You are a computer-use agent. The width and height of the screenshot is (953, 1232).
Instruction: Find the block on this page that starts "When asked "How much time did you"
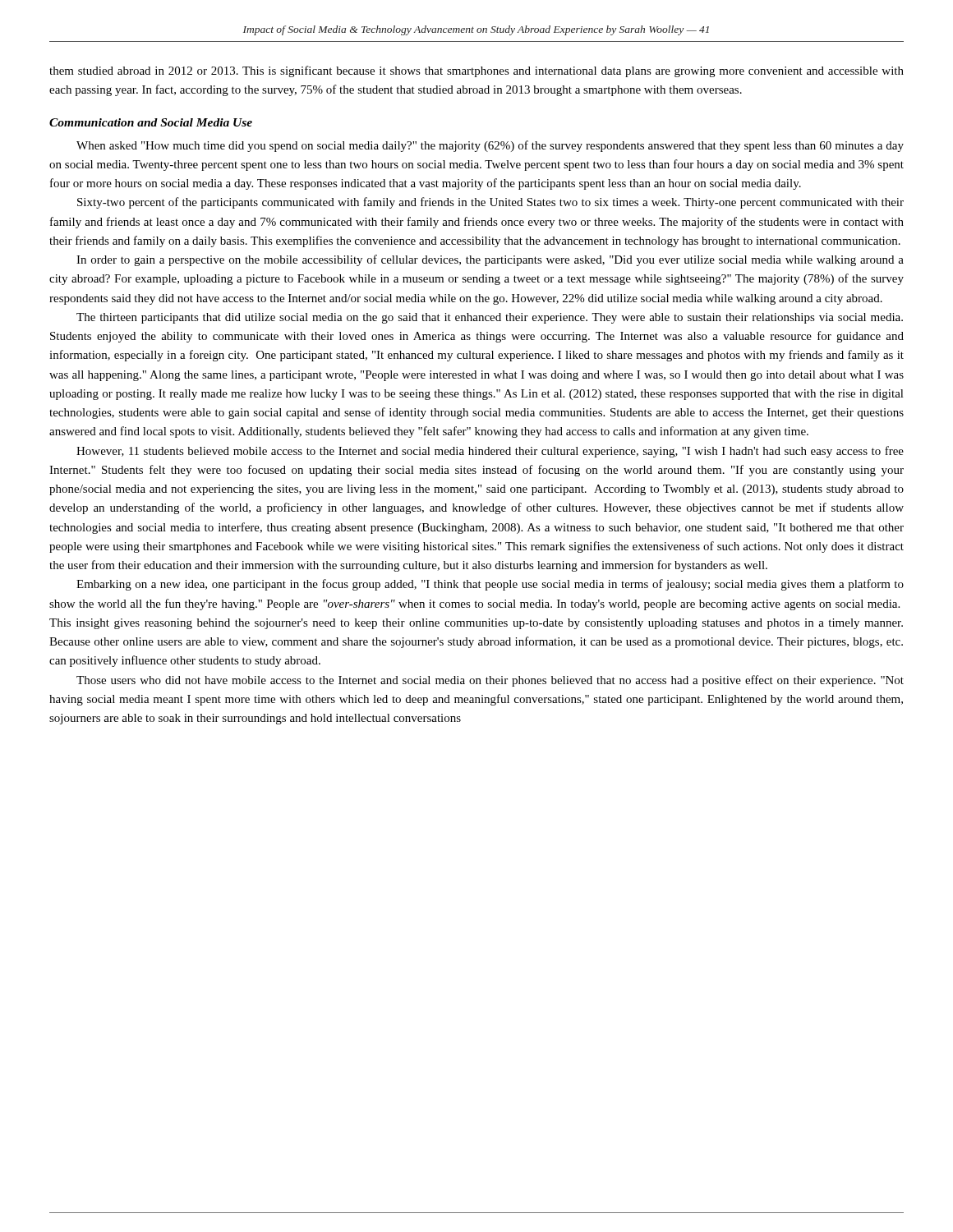pyautogui.click(x=476, y=165)
